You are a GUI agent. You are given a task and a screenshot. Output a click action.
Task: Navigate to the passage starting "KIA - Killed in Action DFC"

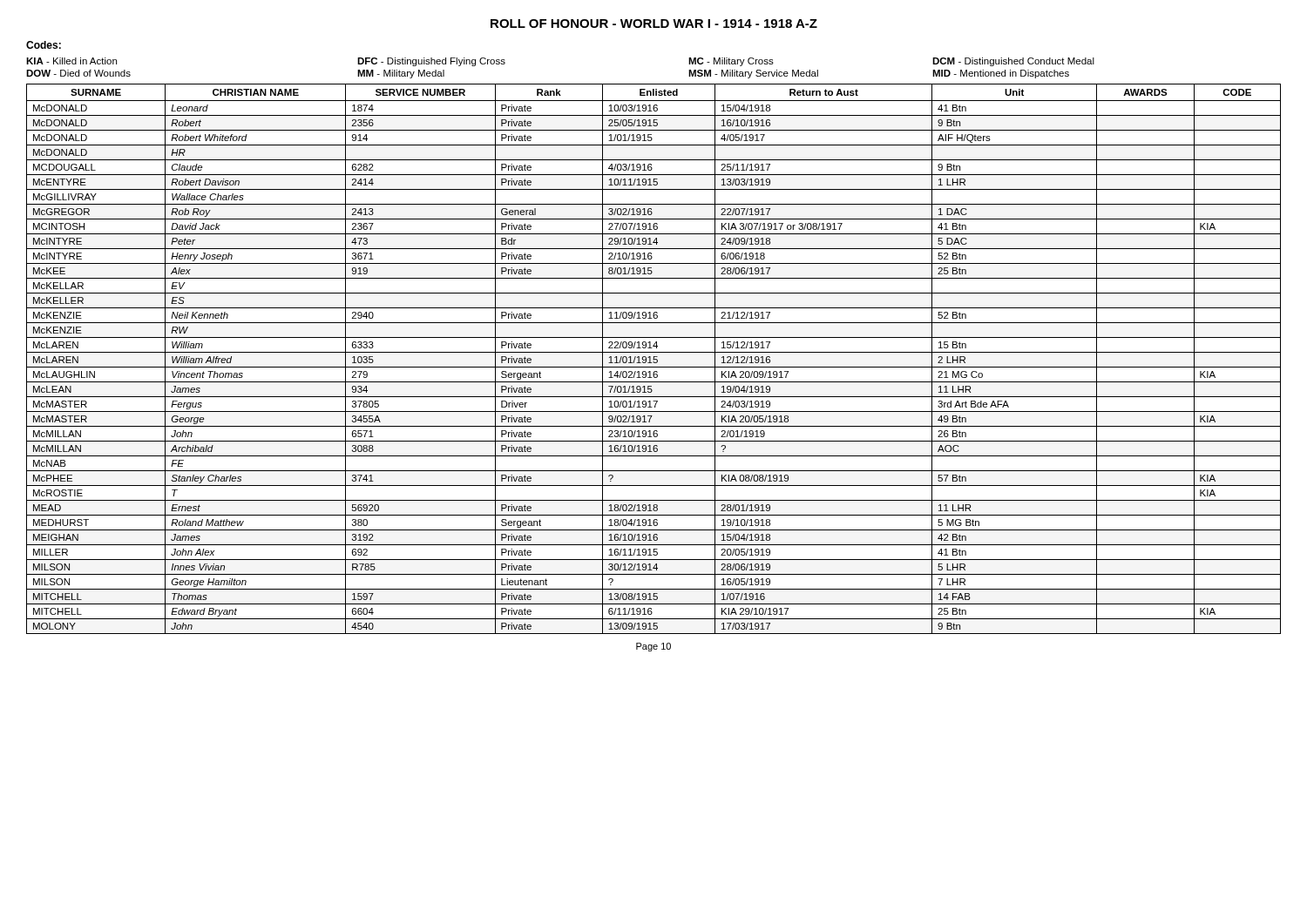tap(73, 61)
